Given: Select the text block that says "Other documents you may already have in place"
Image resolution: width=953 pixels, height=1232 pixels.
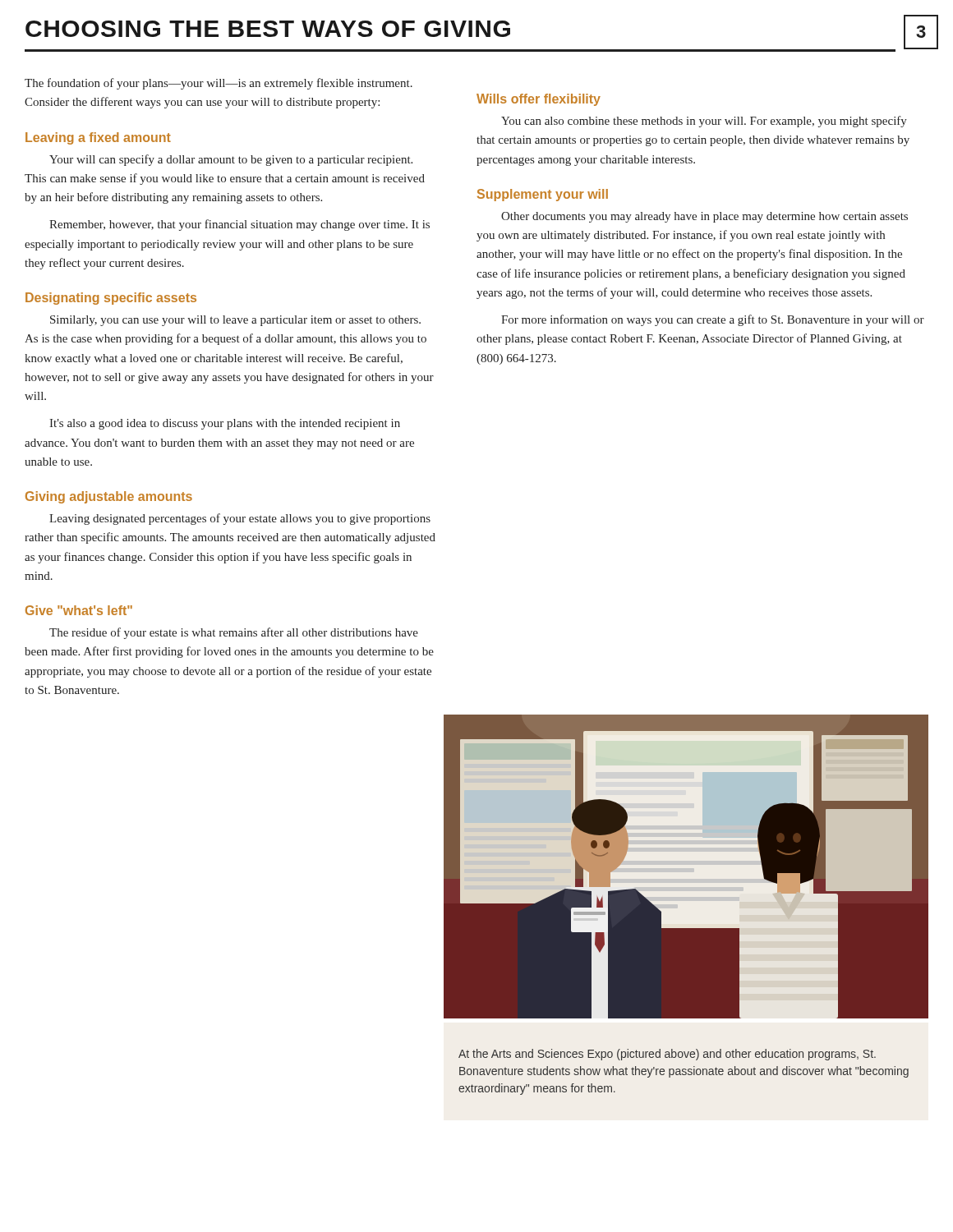Looking at the screenshot, I should pos(700,287).
